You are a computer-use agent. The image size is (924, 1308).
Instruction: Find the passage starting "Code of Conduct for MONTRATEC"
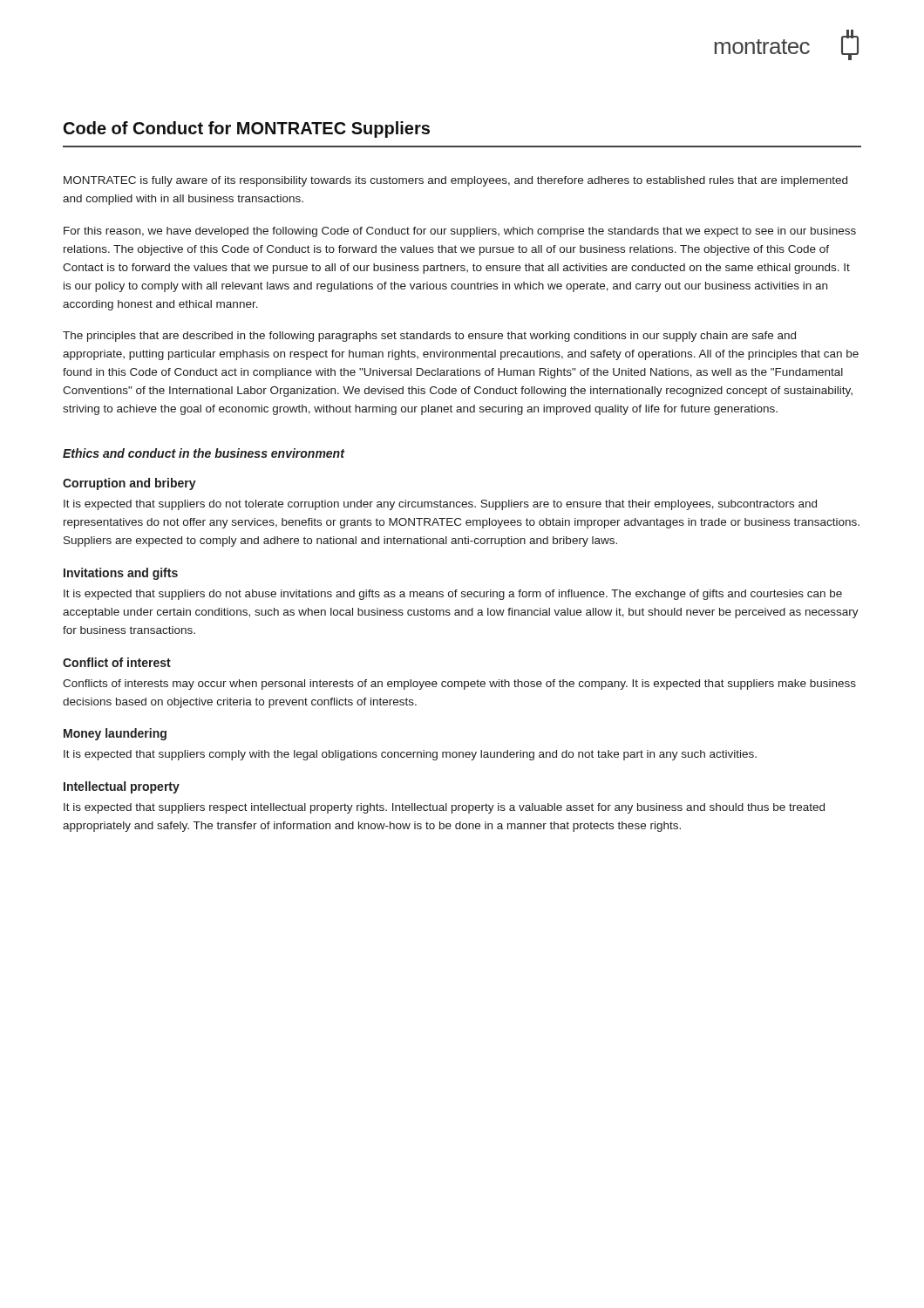[247, 129]
